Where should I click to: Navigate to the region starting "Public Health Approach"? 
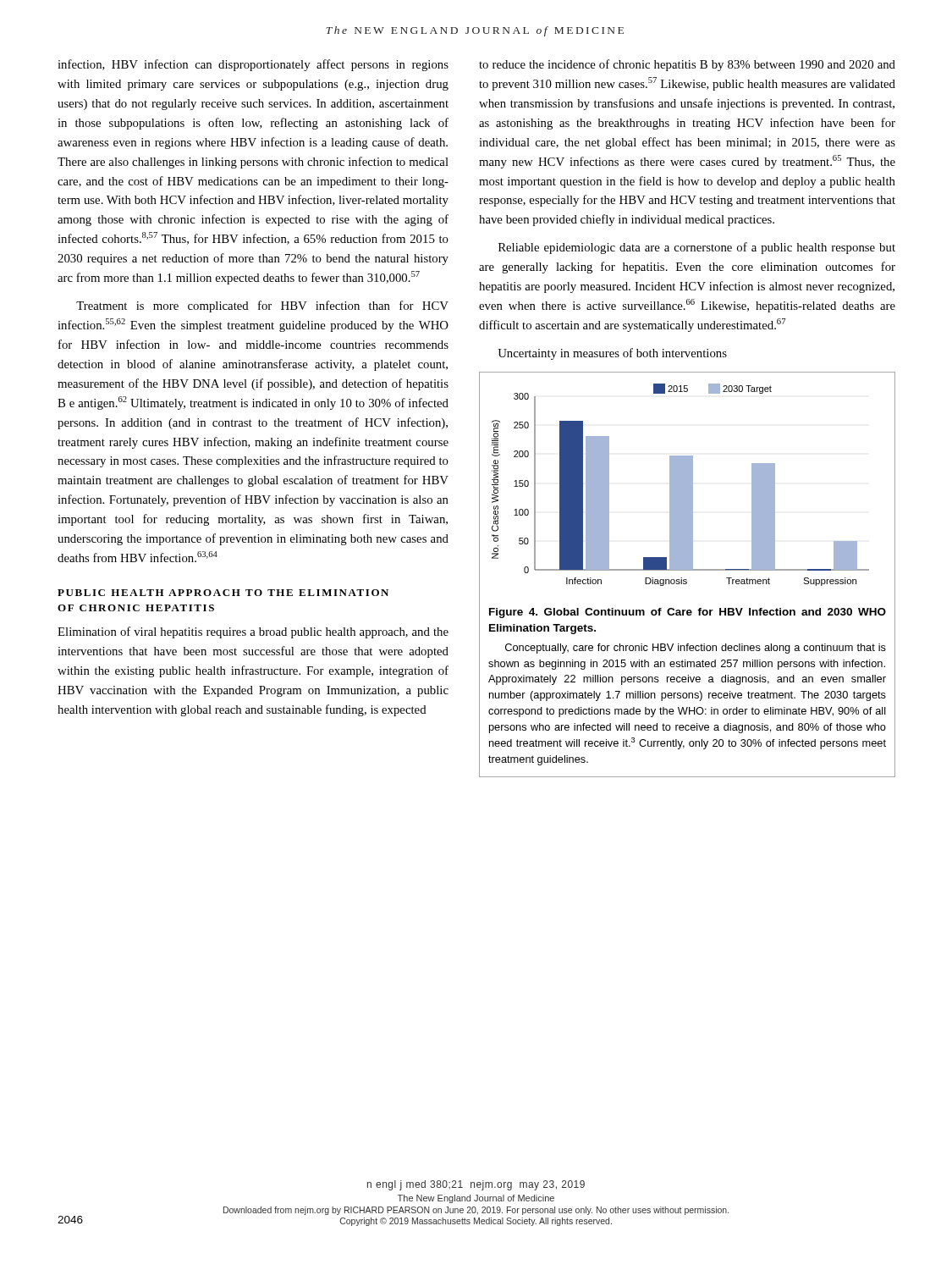point(224,600)
